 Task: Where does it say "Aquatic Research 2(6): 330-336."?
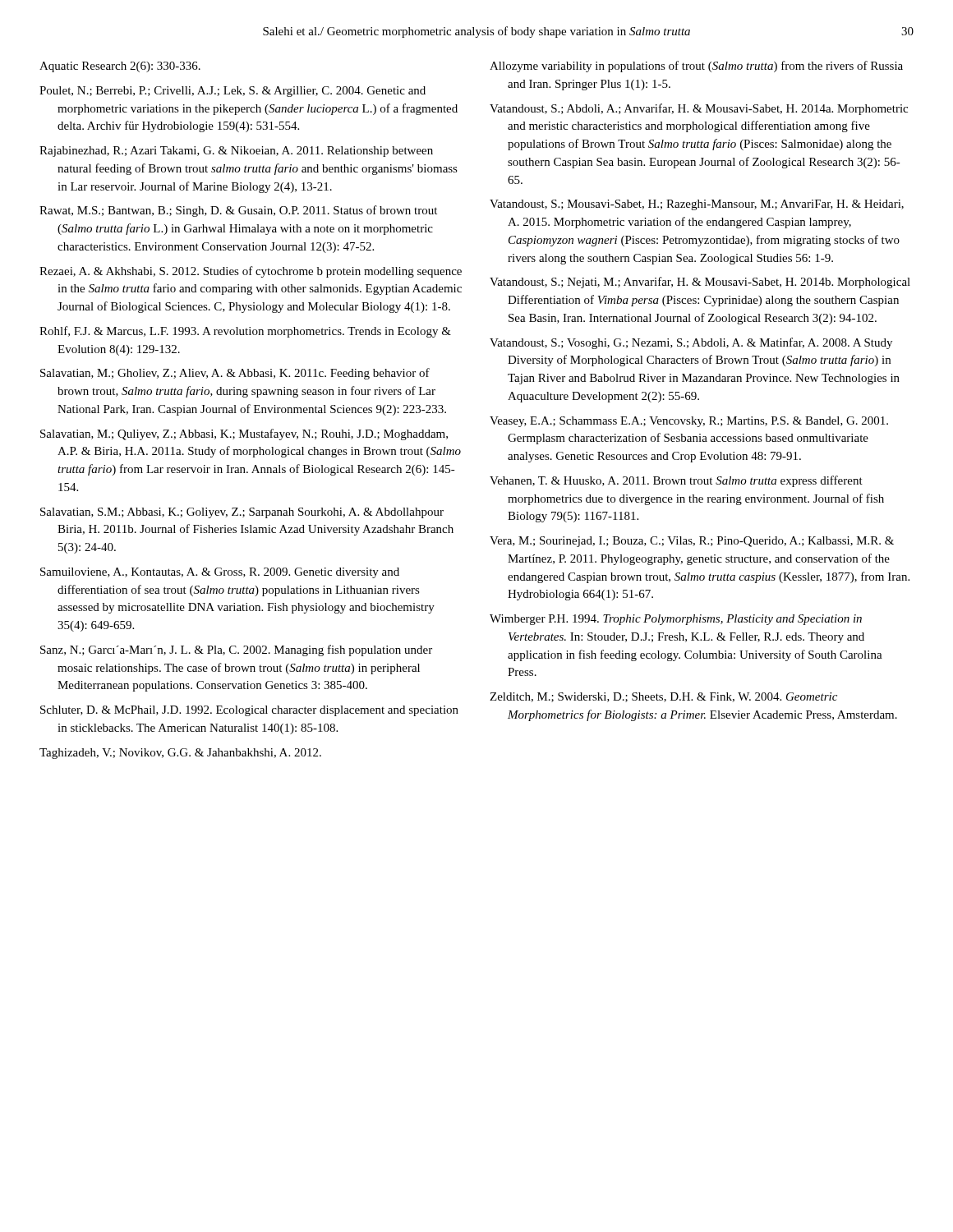pos(120,66)
